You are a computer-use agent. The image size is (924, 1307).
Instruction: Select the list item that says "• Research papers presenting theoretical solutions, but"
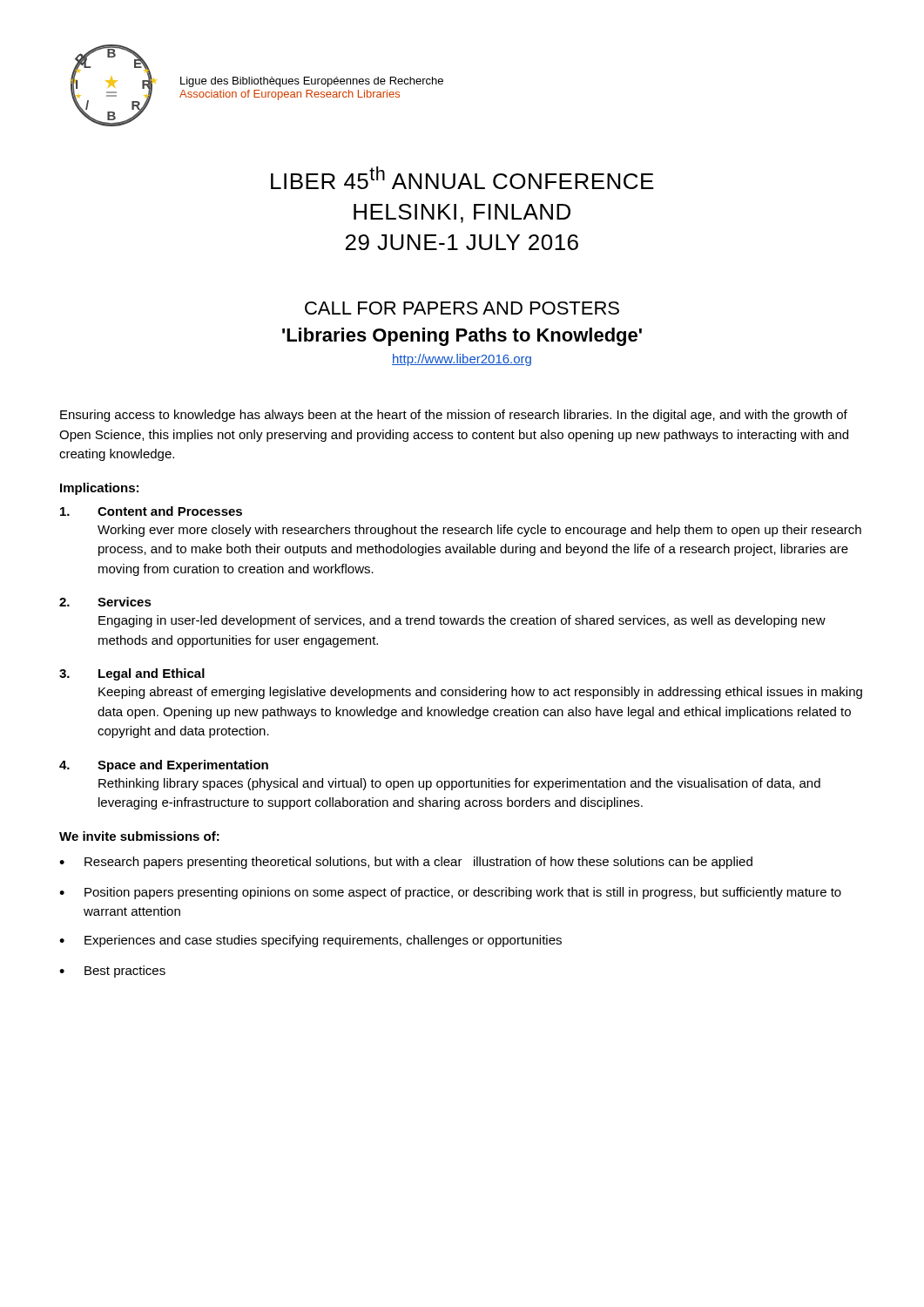tap(462, 863)
